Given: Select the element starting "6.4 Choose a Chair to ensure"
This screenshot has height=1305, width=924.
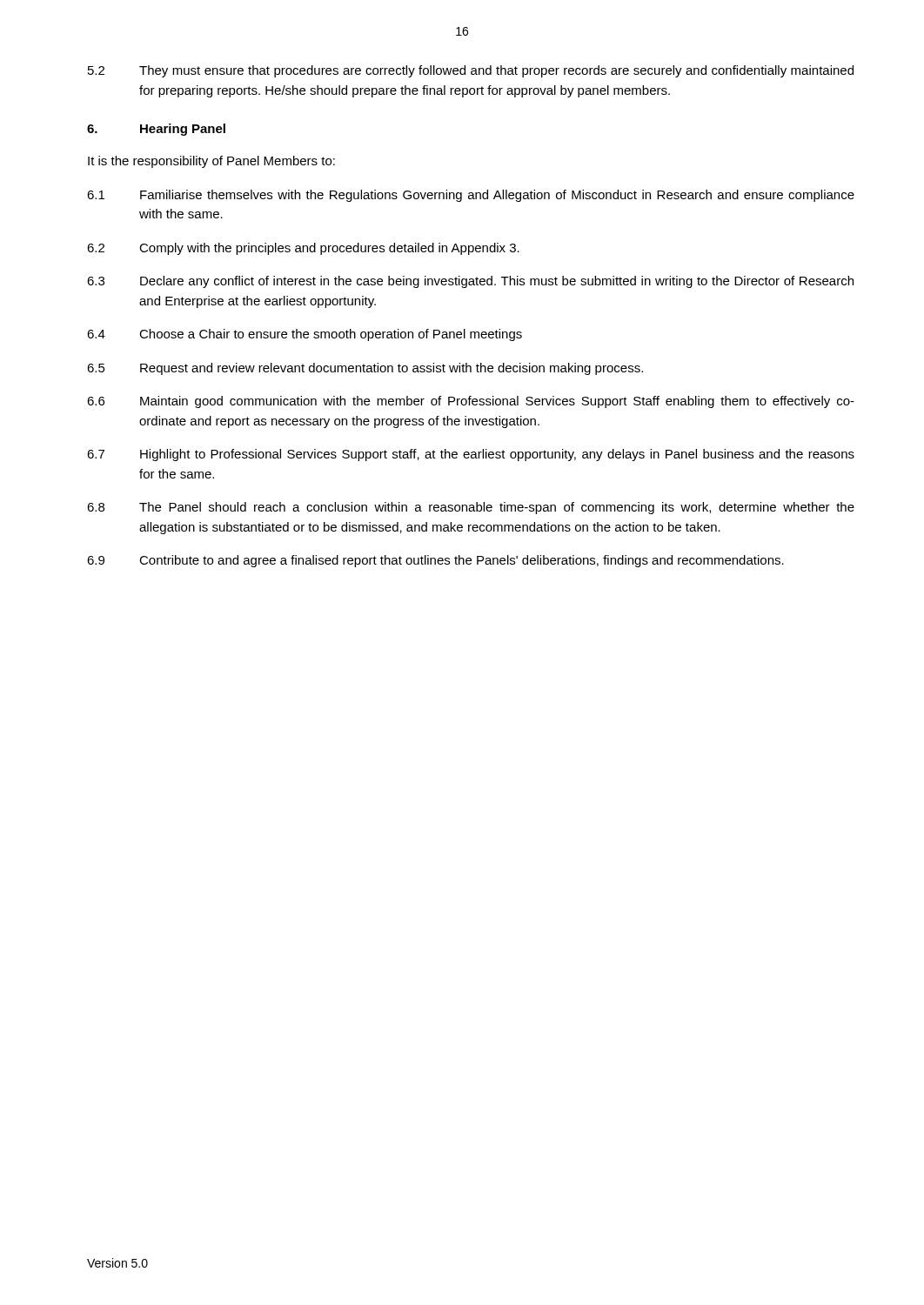Looking at the screenshot, I should tap(471, 334).
